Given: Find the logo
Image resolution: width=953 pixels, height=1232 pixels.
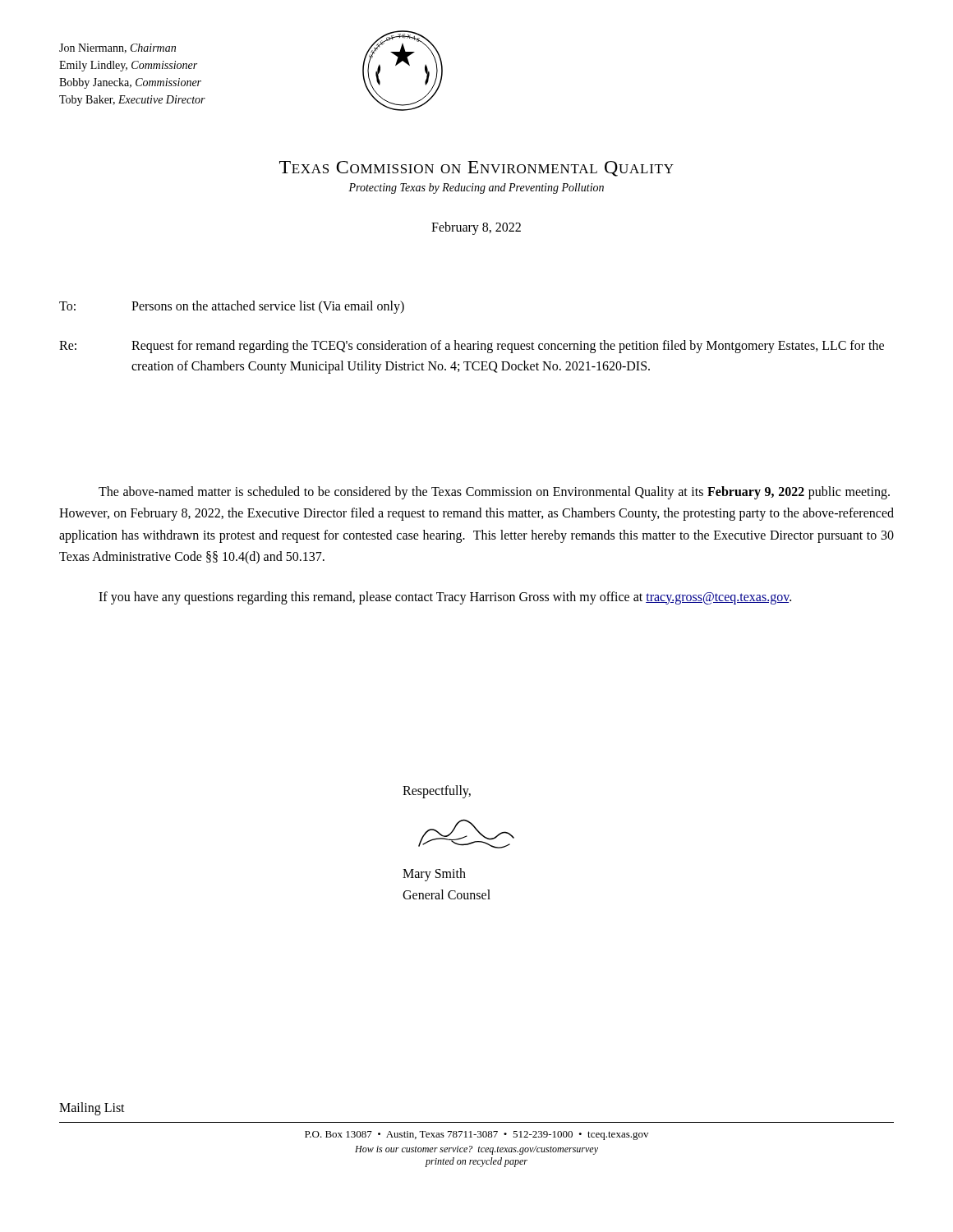Looking at the screenshot, I should pos(403,72).
